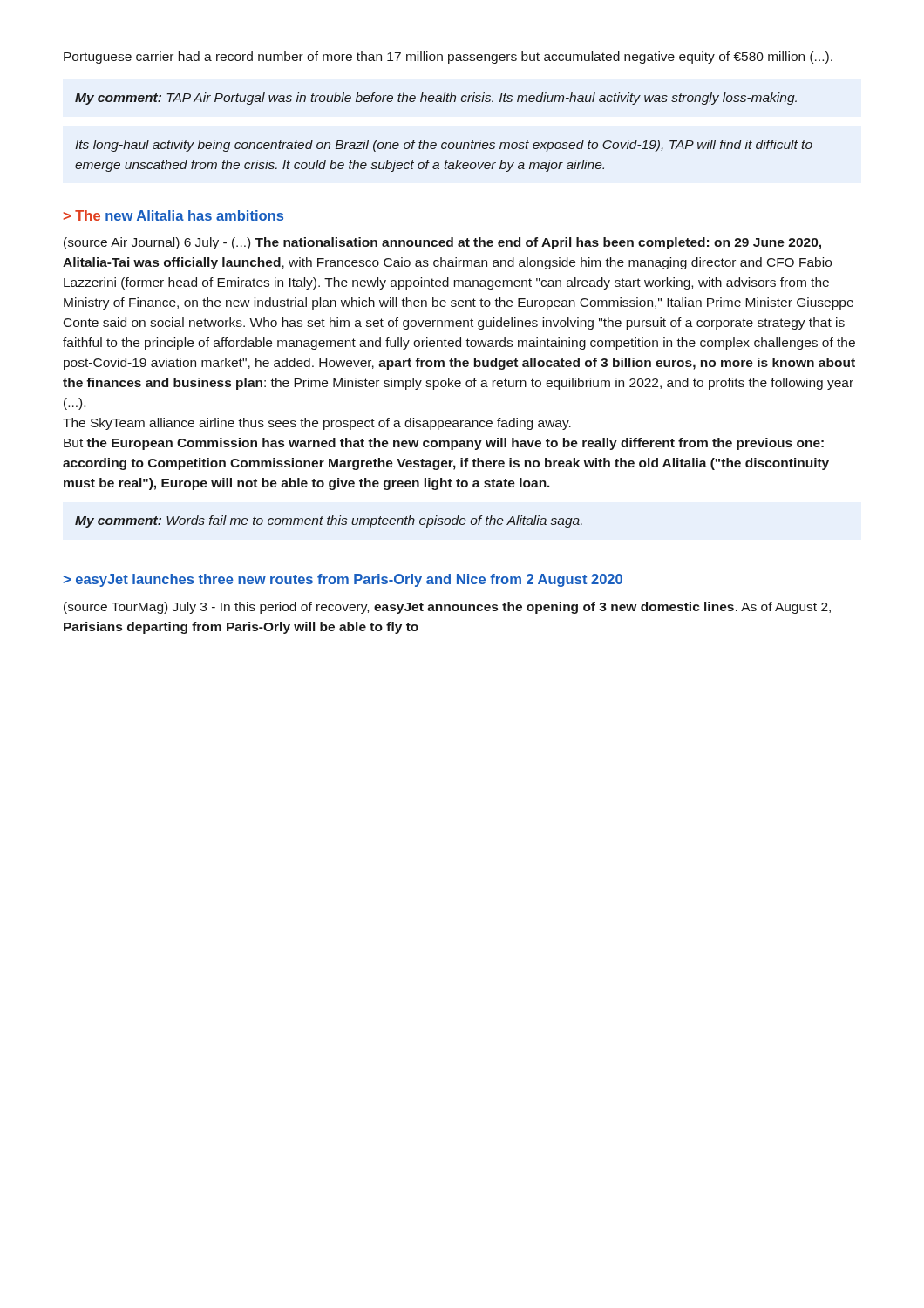The width and height of the screenshot is (924, 1308).
Task: Locate the block of text that opens with "My comment: Words fail me to"
Action: (x=329, y=520)
